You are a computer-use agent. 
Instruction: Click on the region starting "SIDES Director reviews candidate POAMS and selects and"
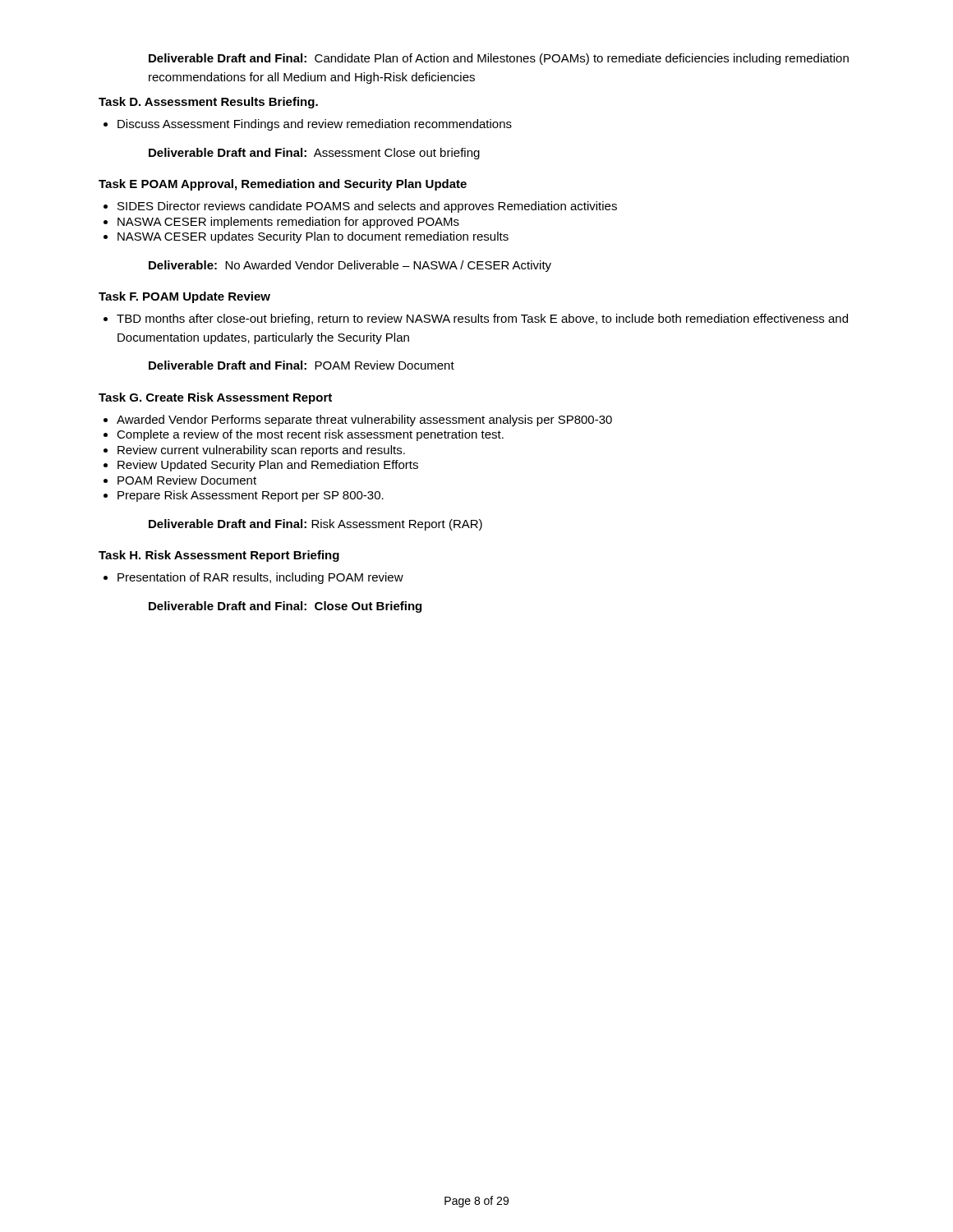(x=485, y=206)
